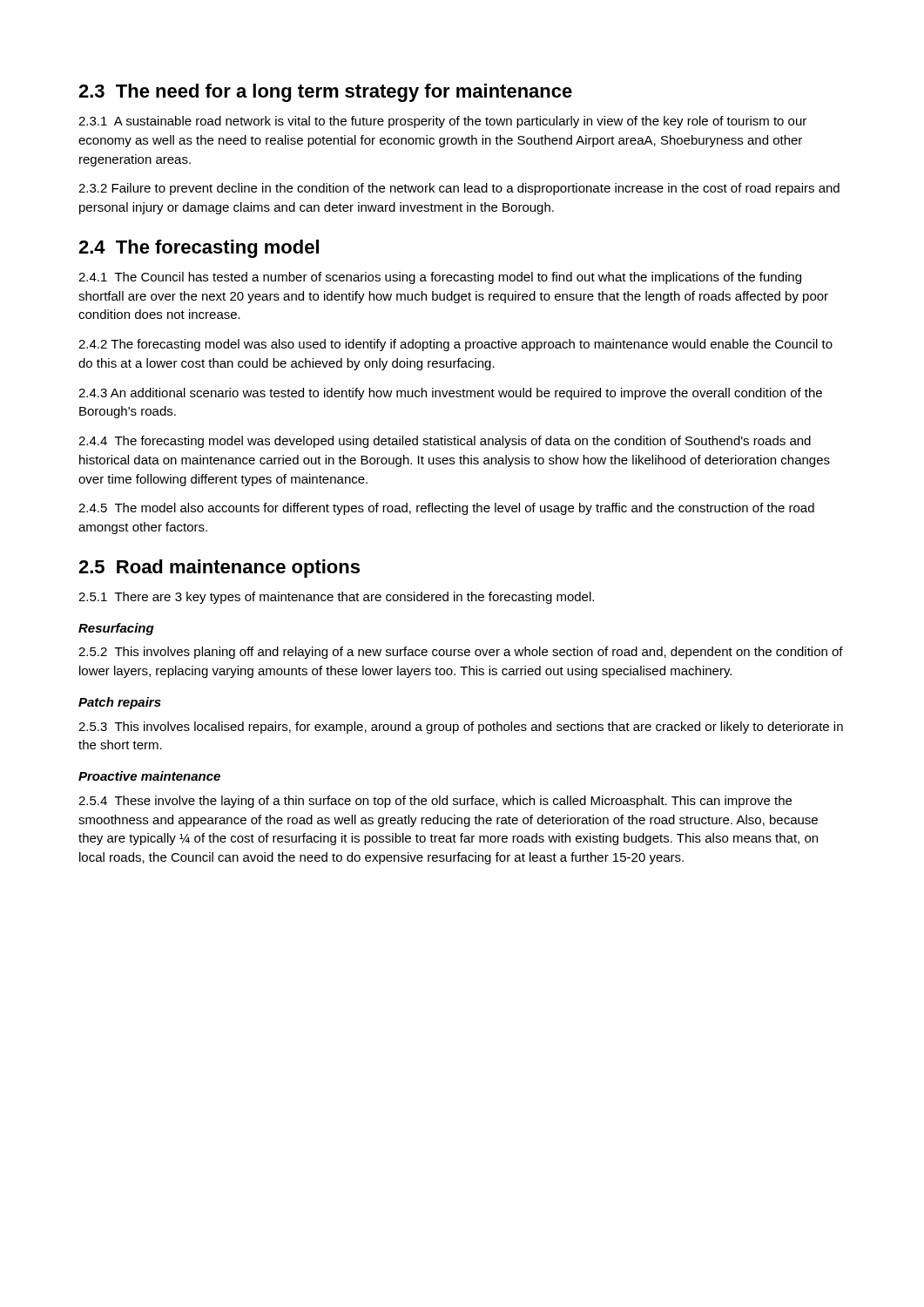924x1307 pixels.
Task: Point to the block beginning "5.4 These involve the"
Action: [x=462, y=829]
